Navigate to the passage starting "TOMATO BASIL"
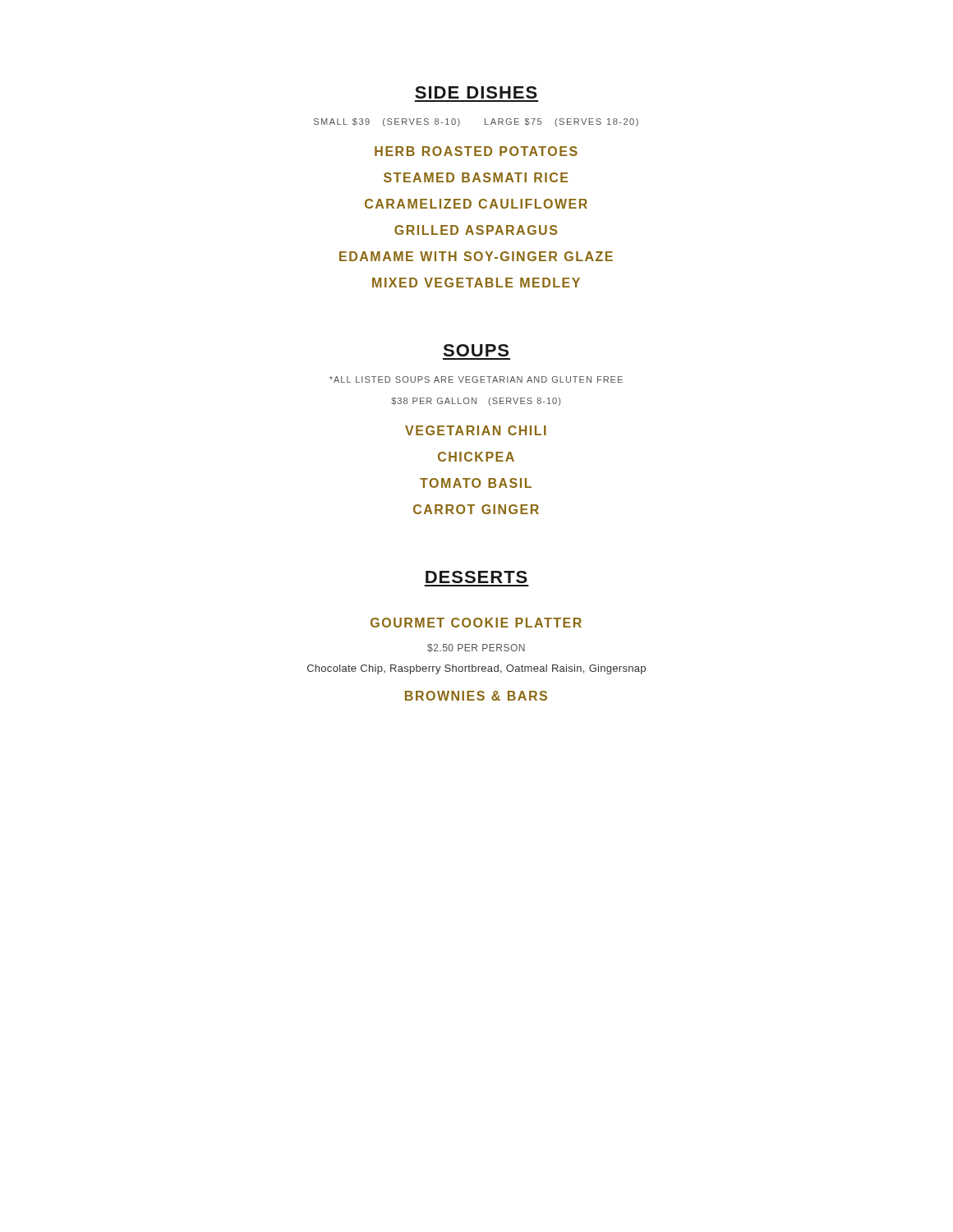The width and height of the screenshot is (953, 1232). coord(476,484)
